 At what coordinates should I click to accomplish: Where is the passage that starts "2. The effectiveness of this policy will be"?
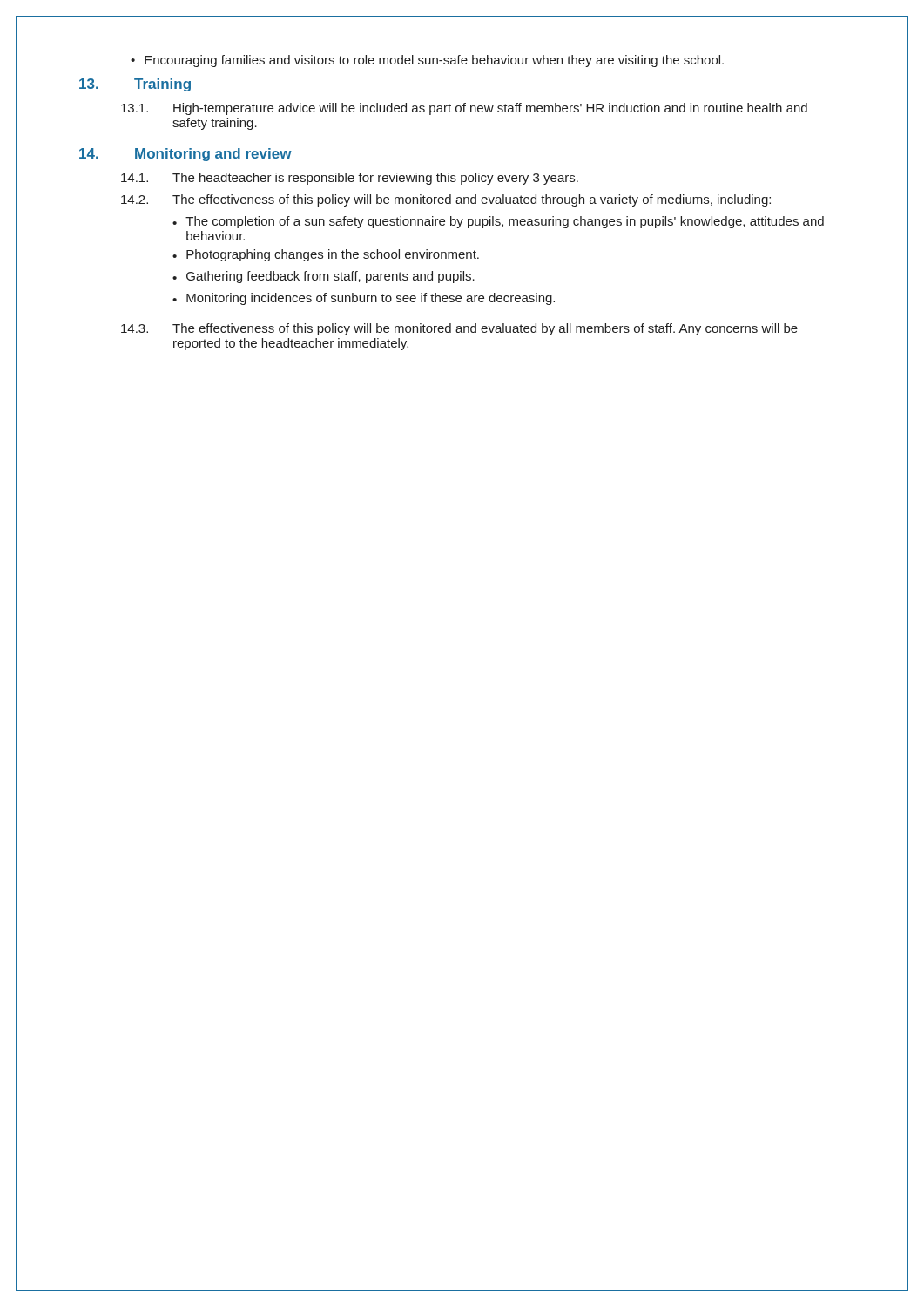(x=483, y=253)
